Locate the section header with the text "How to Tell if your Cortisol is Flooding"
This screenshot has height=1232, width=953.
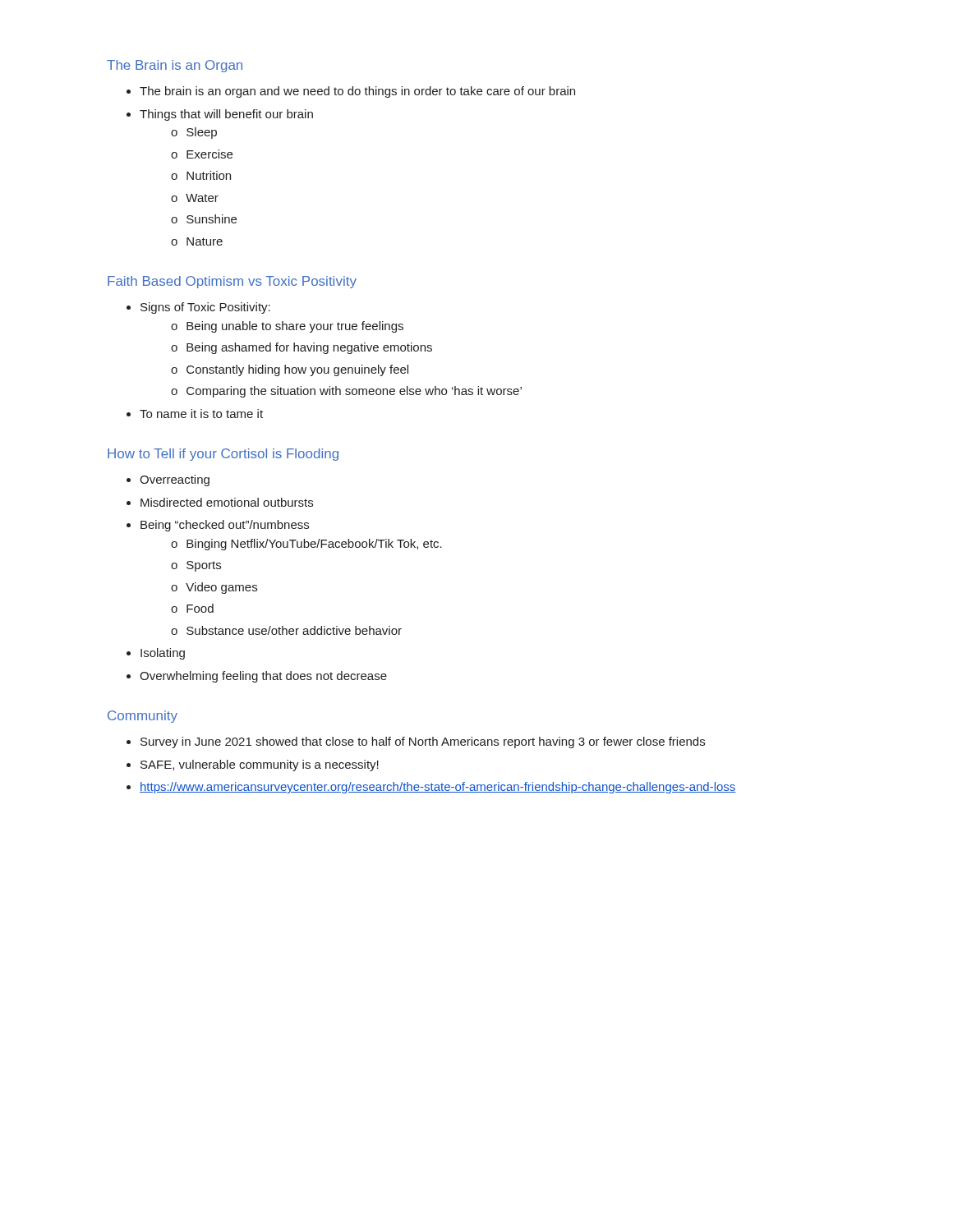click(223, 454)
